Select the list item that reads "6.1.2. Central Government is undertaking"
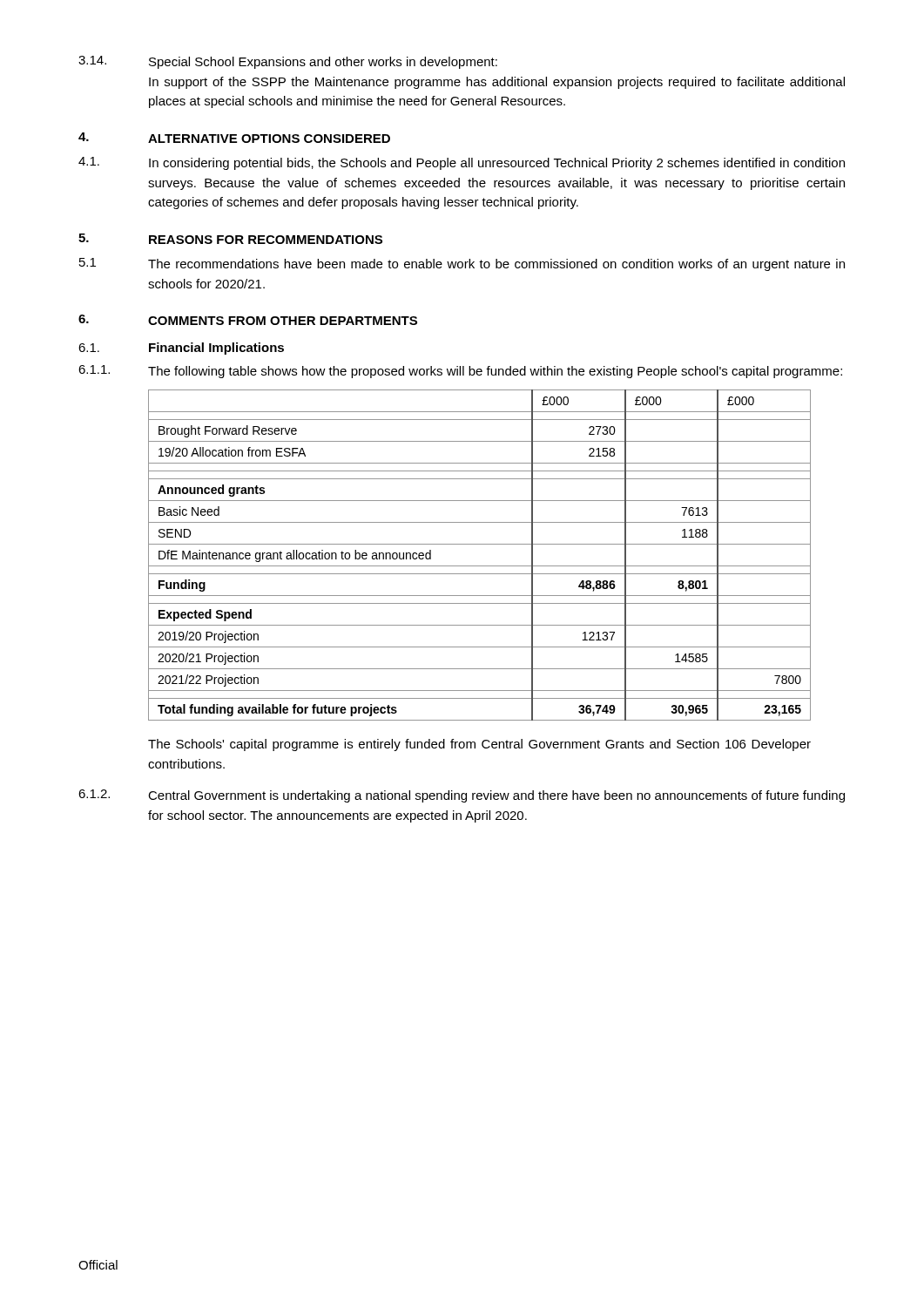Image resolution: width=924 pixels, height=1307 pixels. (x=462, y=806)
